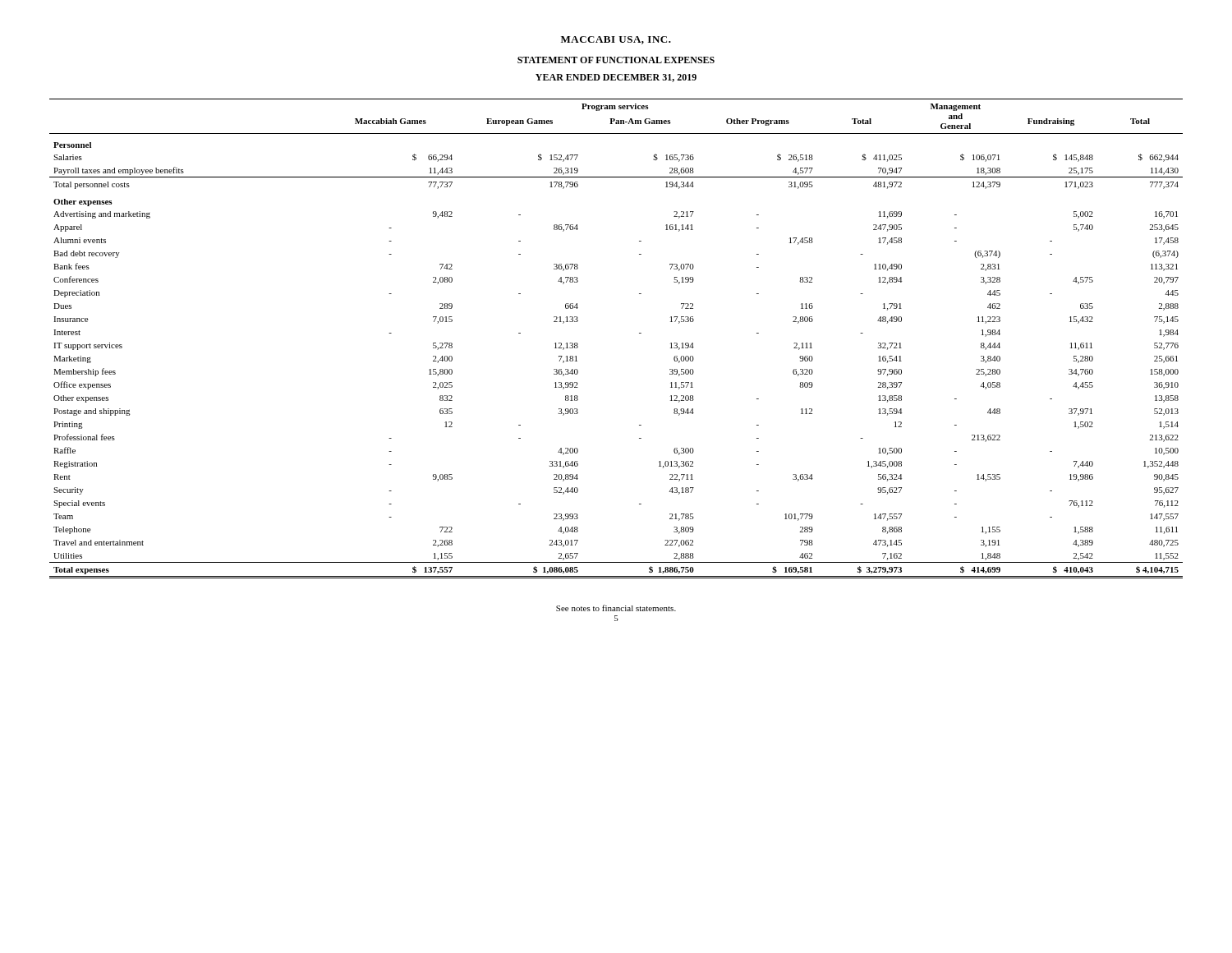Viewport: 1232px width, 953px height.
Task: Find "YEAR ENDED DECEMBER 31, 2019" on this page
Action: click(616, 78)
